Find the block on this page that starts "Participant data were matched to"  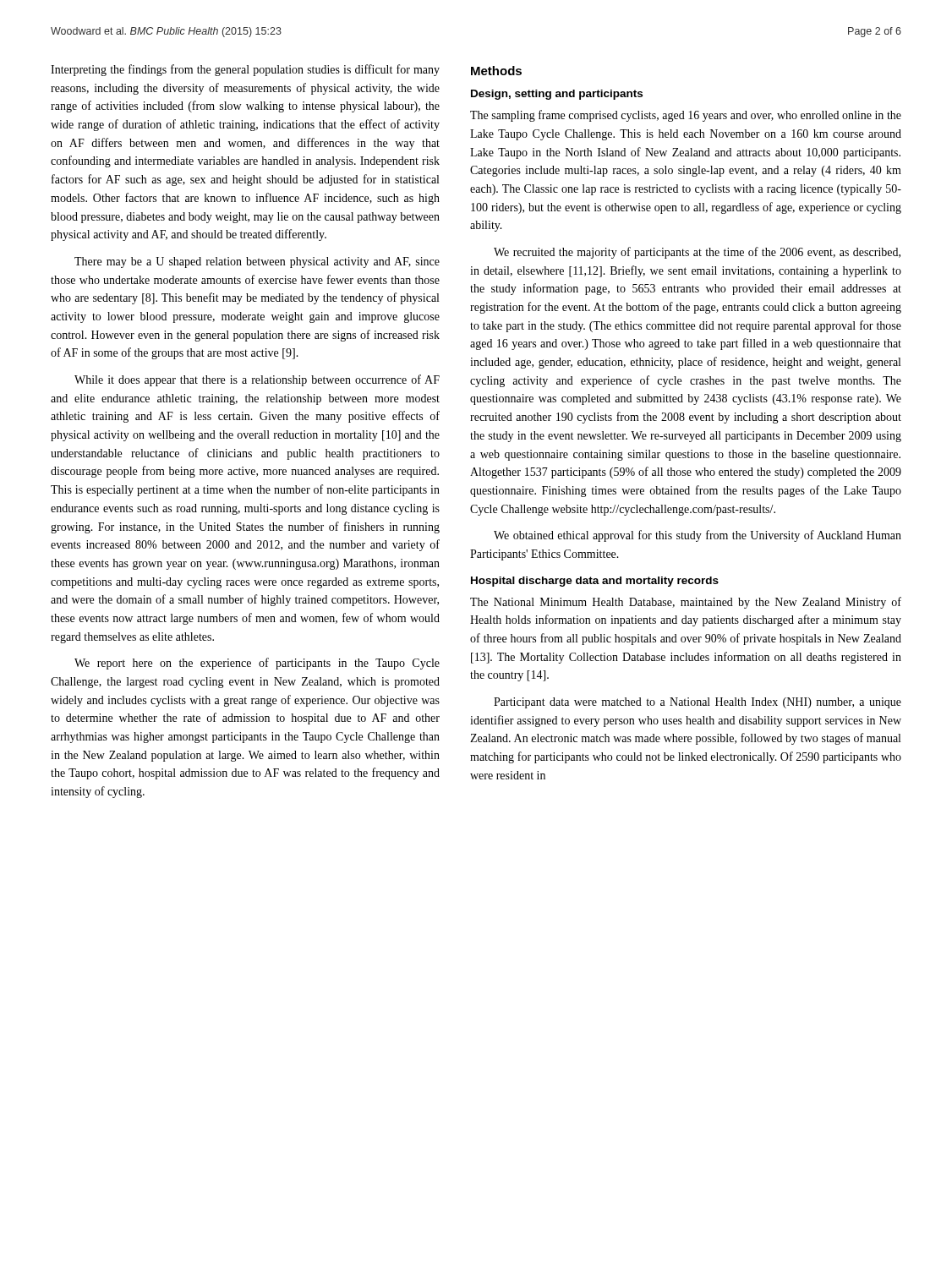tap(686, 739)
